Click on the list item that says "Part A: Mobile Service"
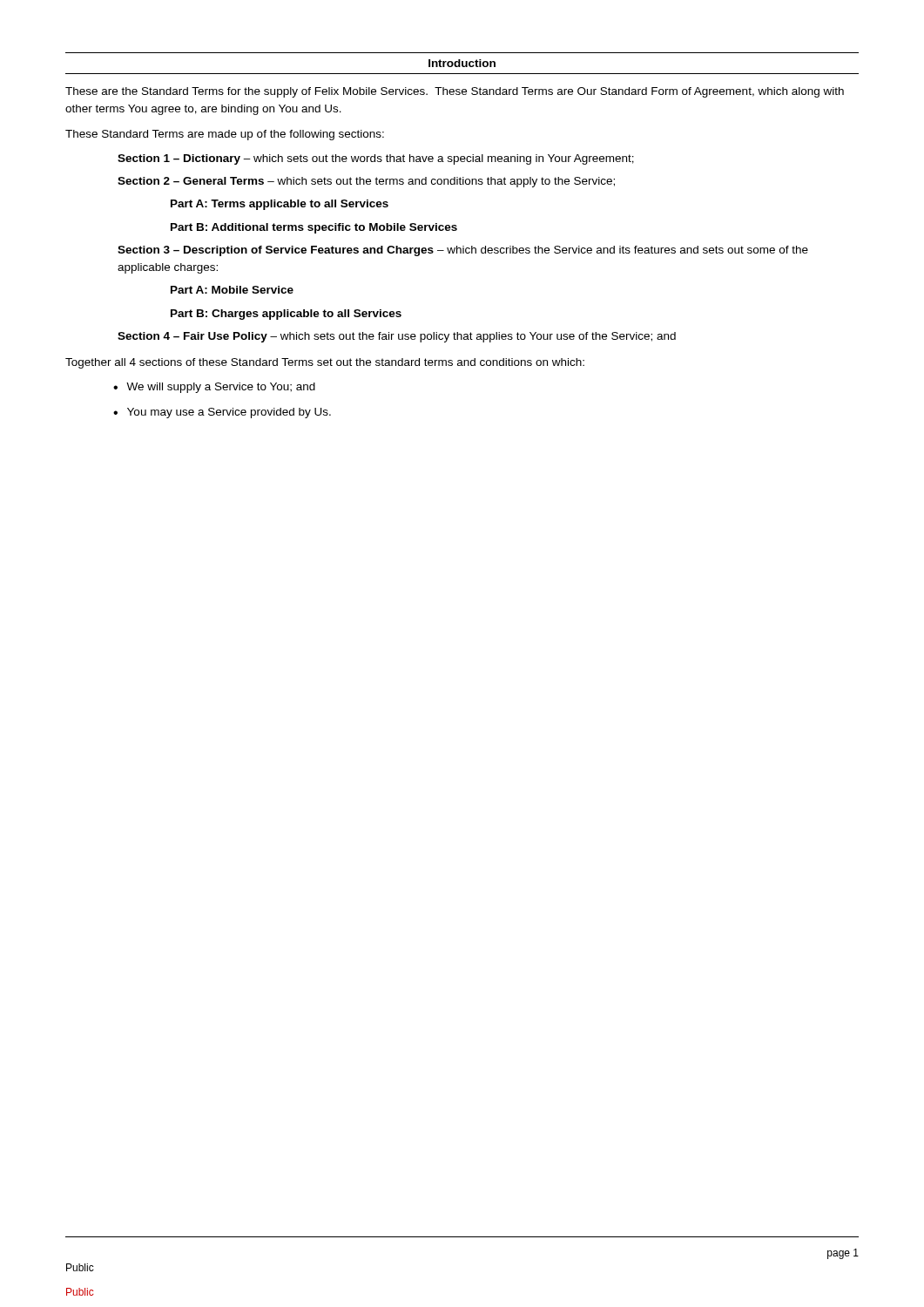The width and height of the screenshot is (924, 1307). [x=232, y=290]
